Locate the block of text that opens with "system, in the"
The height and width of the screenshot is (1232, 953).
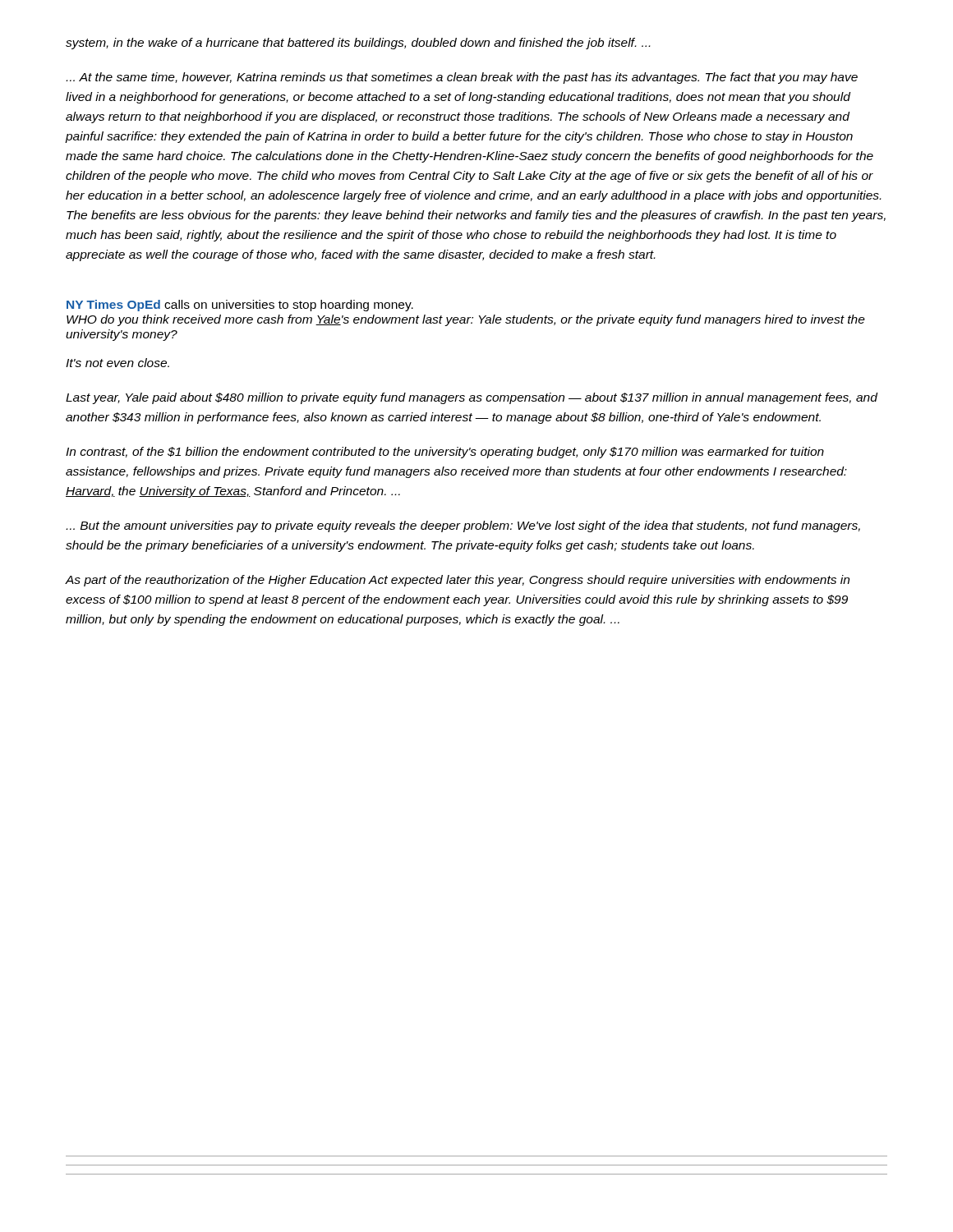pyautogui.click(x=359, y=42)
